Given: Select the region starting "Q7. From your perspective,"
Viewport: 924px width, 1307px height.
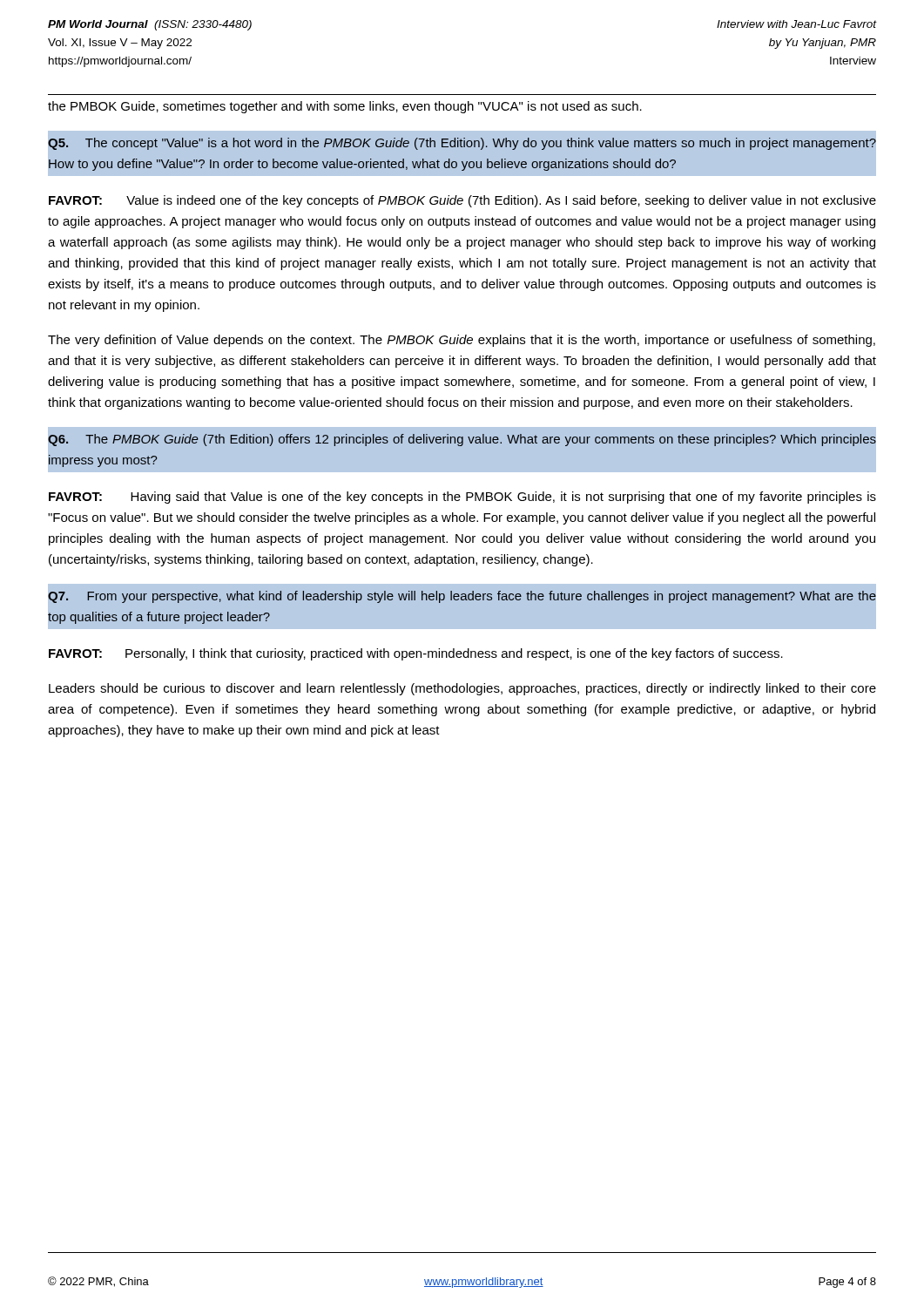Looking at the screenshot, I should tap(462, 606).
